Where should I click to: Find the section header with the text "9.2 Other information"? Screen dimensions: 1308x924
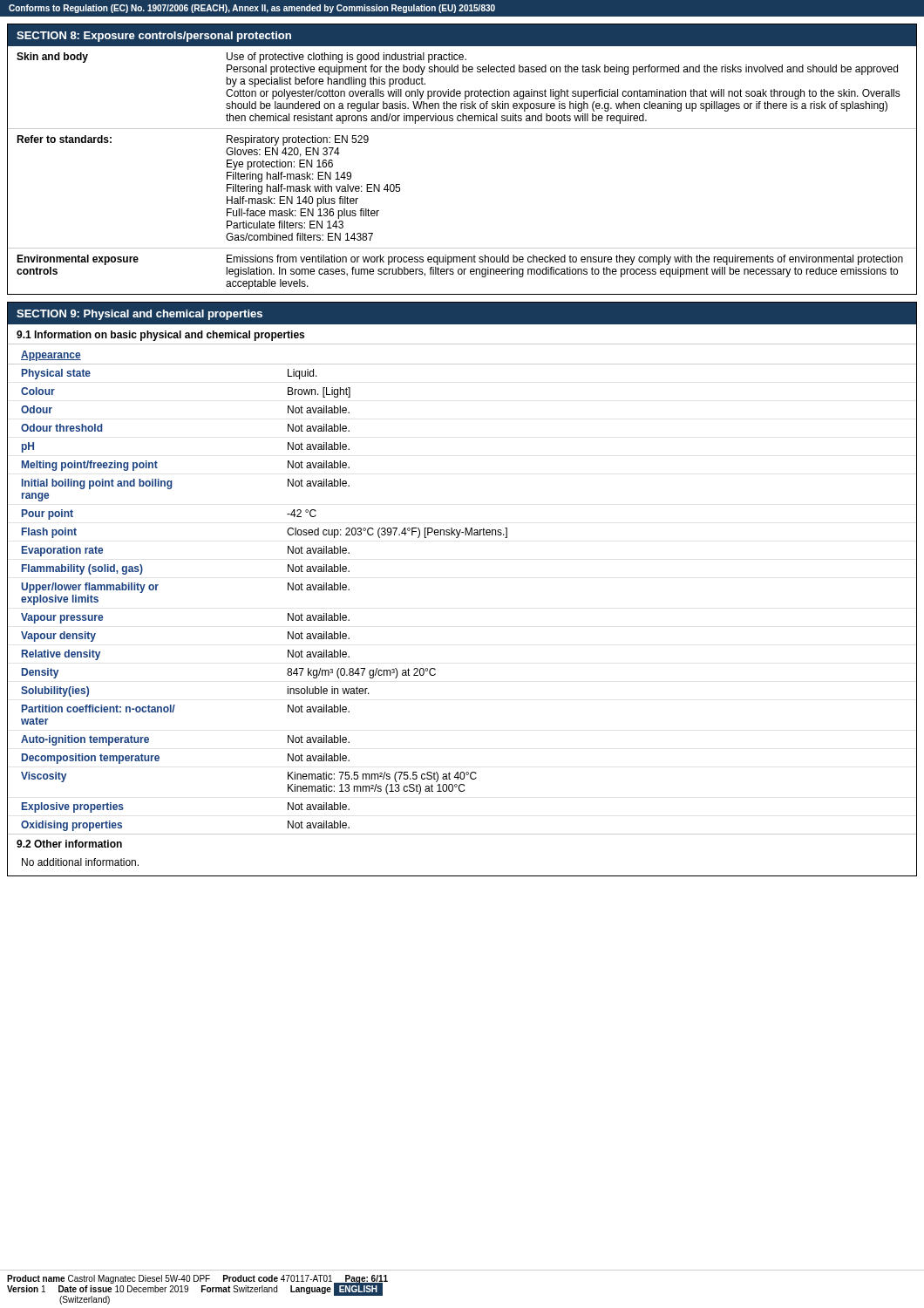tap(69, 844)
